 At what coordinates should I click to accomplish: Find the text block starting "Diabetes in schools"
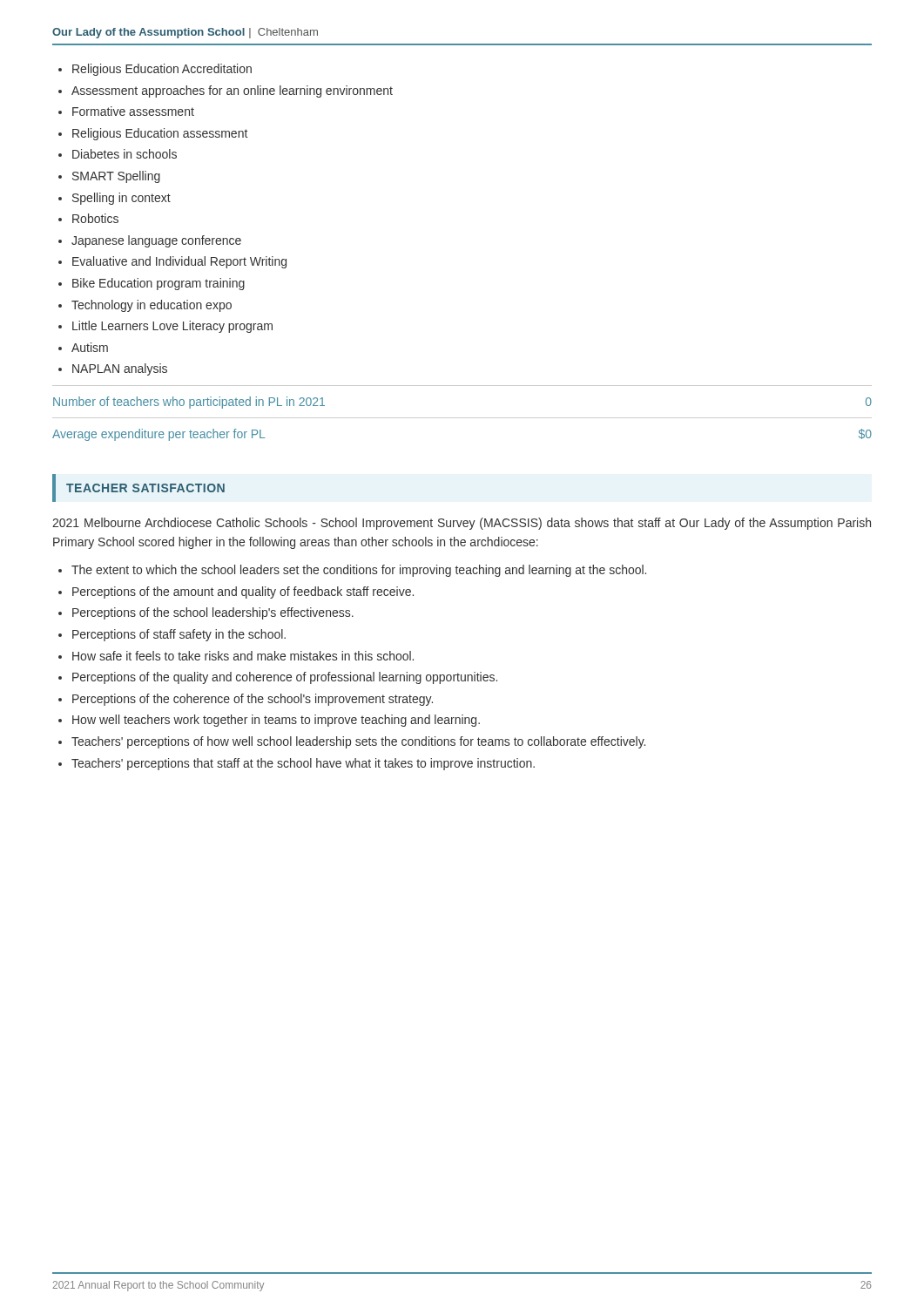click(x=125, y=154)
